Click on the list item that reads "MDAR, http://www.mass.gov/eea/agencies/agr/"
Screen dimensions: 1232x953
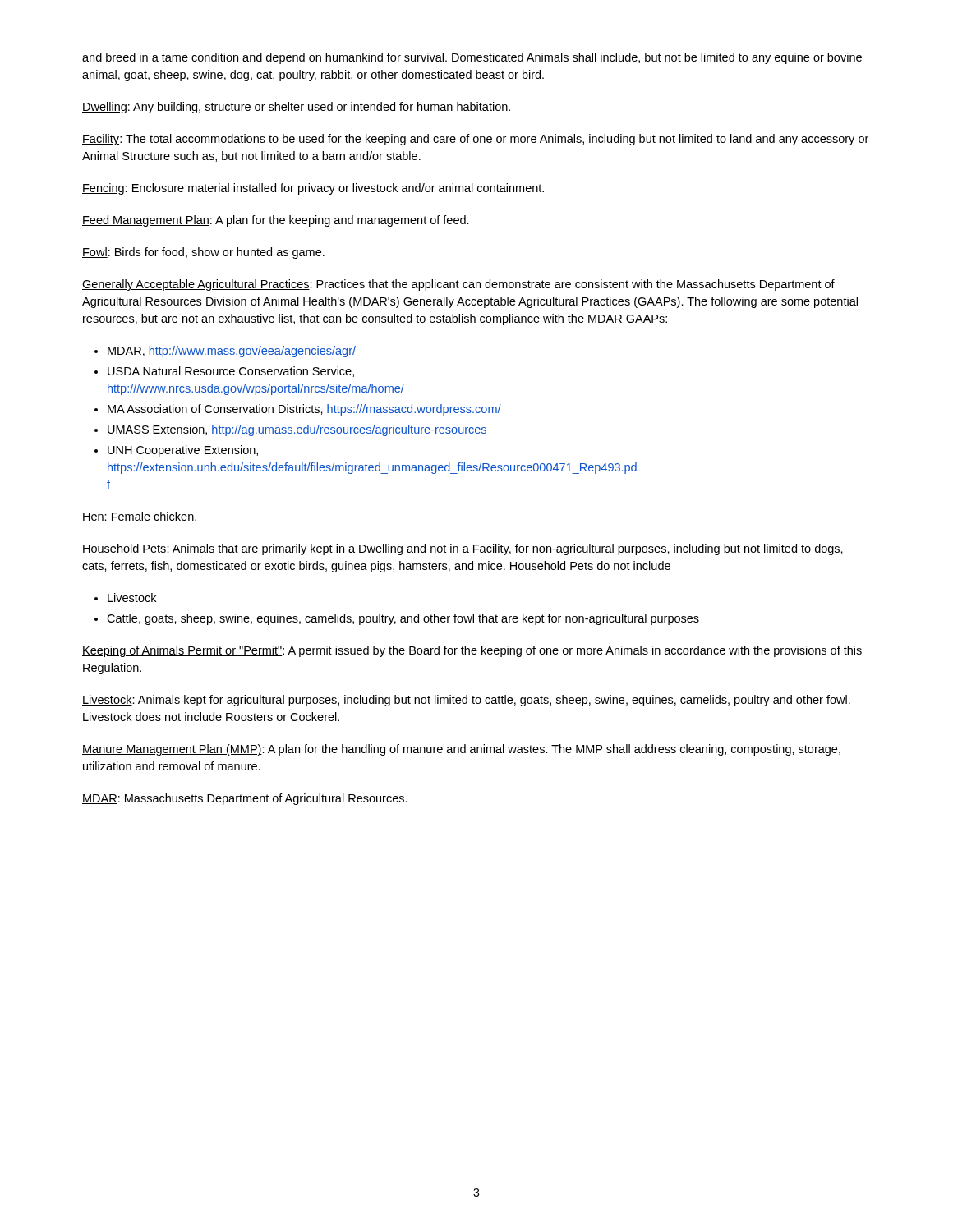point(231,351)
